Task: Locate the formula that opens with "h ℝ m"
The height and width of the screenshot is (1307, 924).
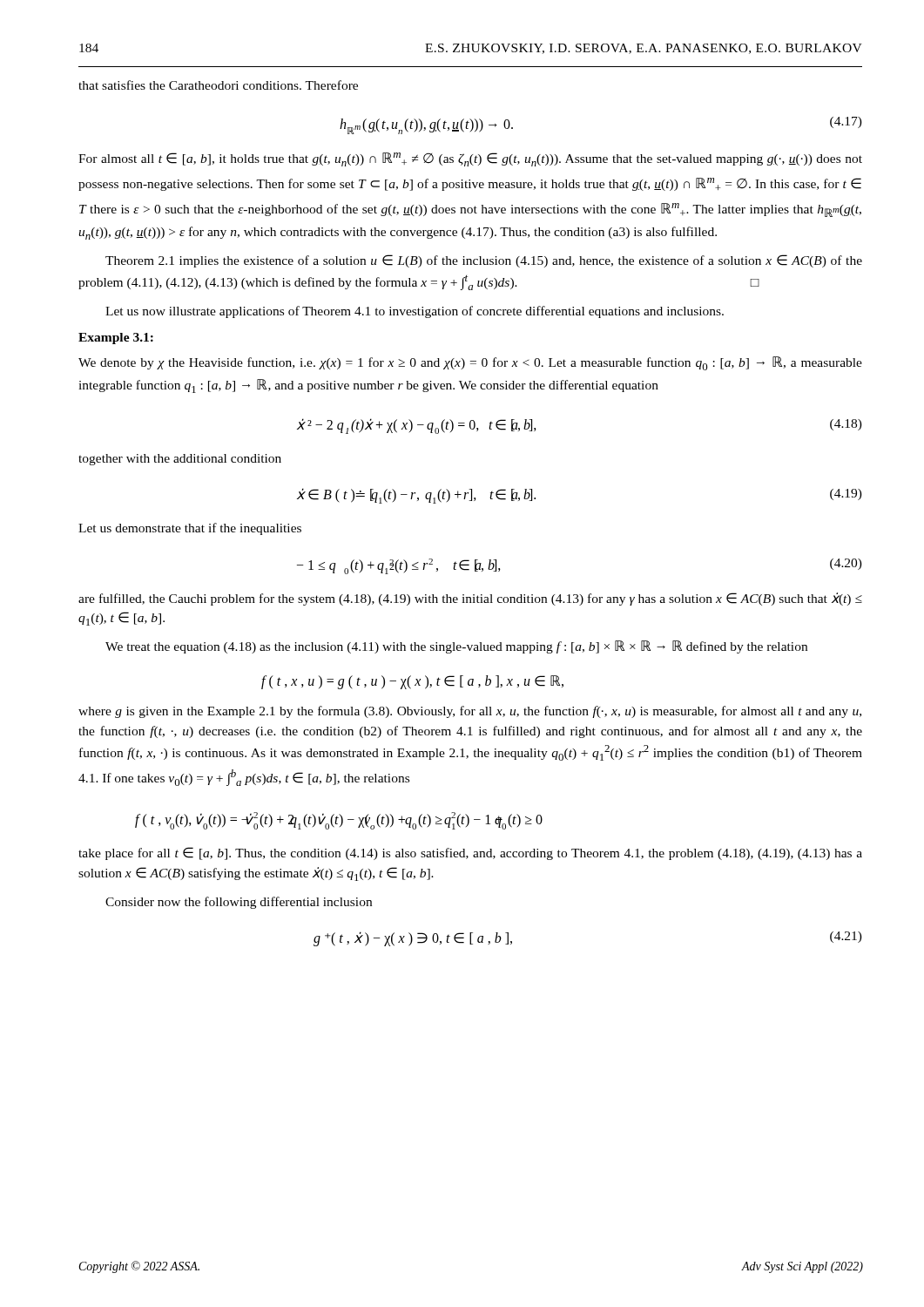Action: pos(470,121)
